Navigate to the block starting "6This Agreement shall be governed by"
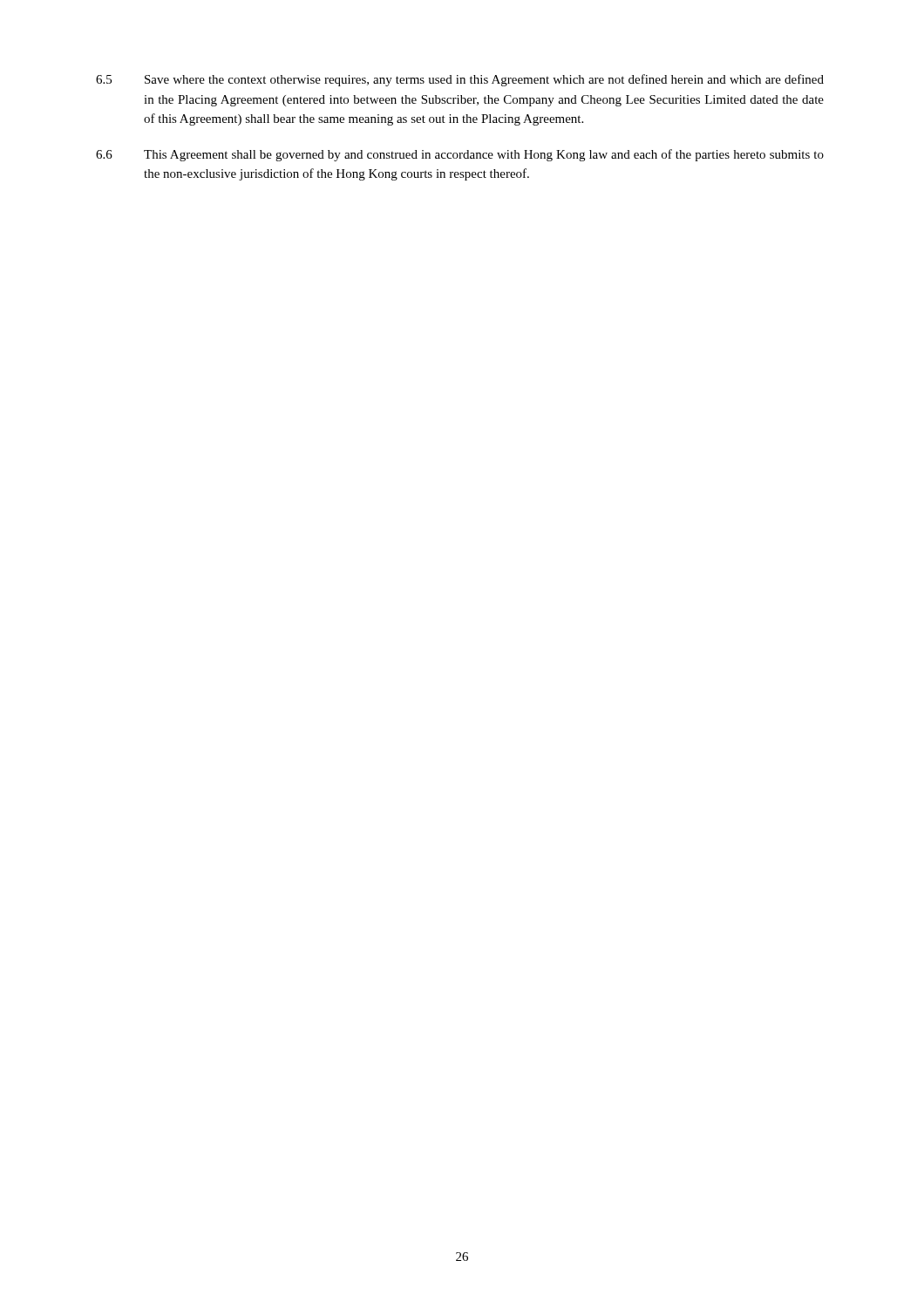 click(460, 164)
